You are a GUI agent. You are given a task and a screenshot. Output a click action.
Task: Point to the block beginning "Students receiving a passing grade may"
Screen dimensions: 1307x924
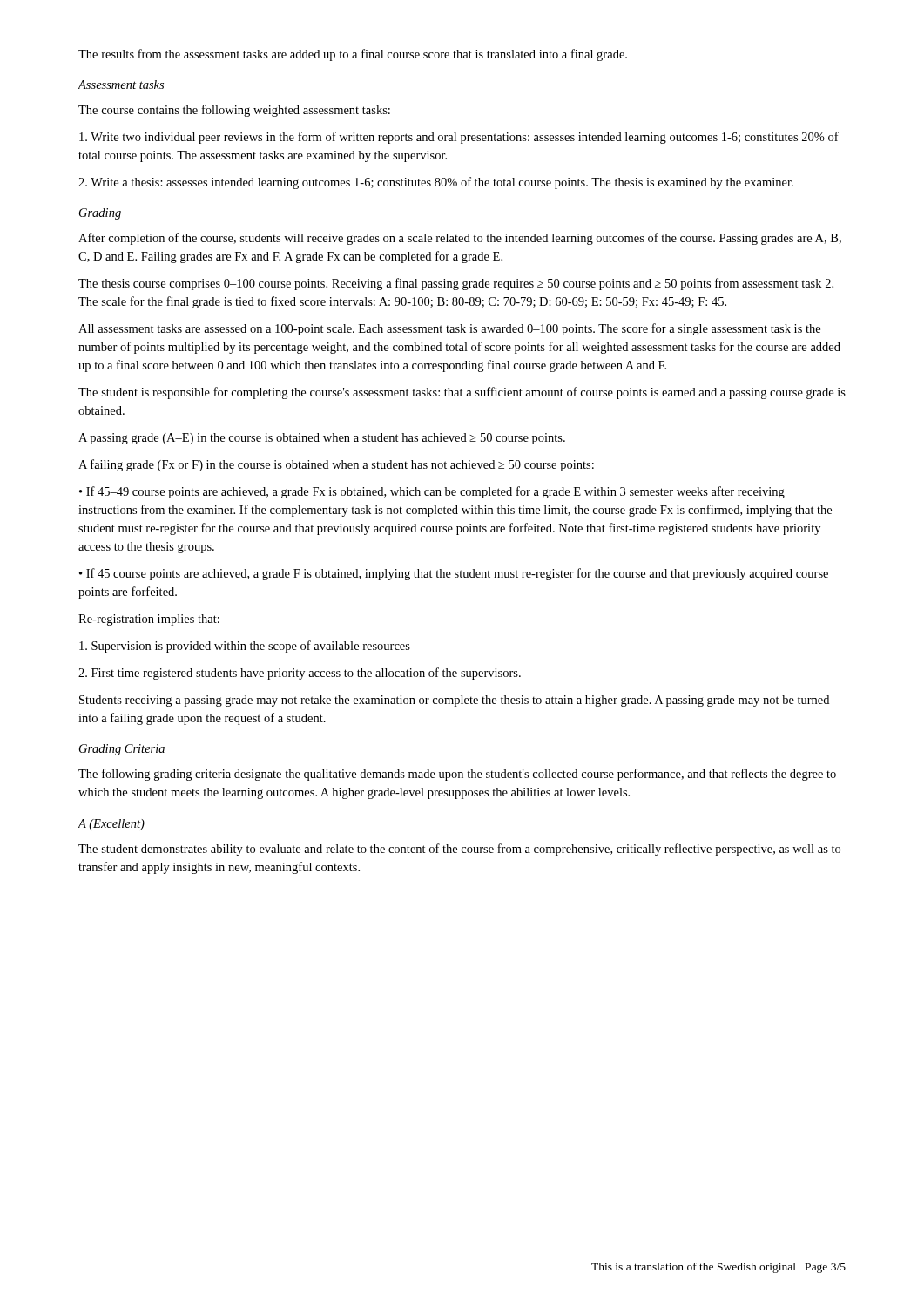[462, 710]
